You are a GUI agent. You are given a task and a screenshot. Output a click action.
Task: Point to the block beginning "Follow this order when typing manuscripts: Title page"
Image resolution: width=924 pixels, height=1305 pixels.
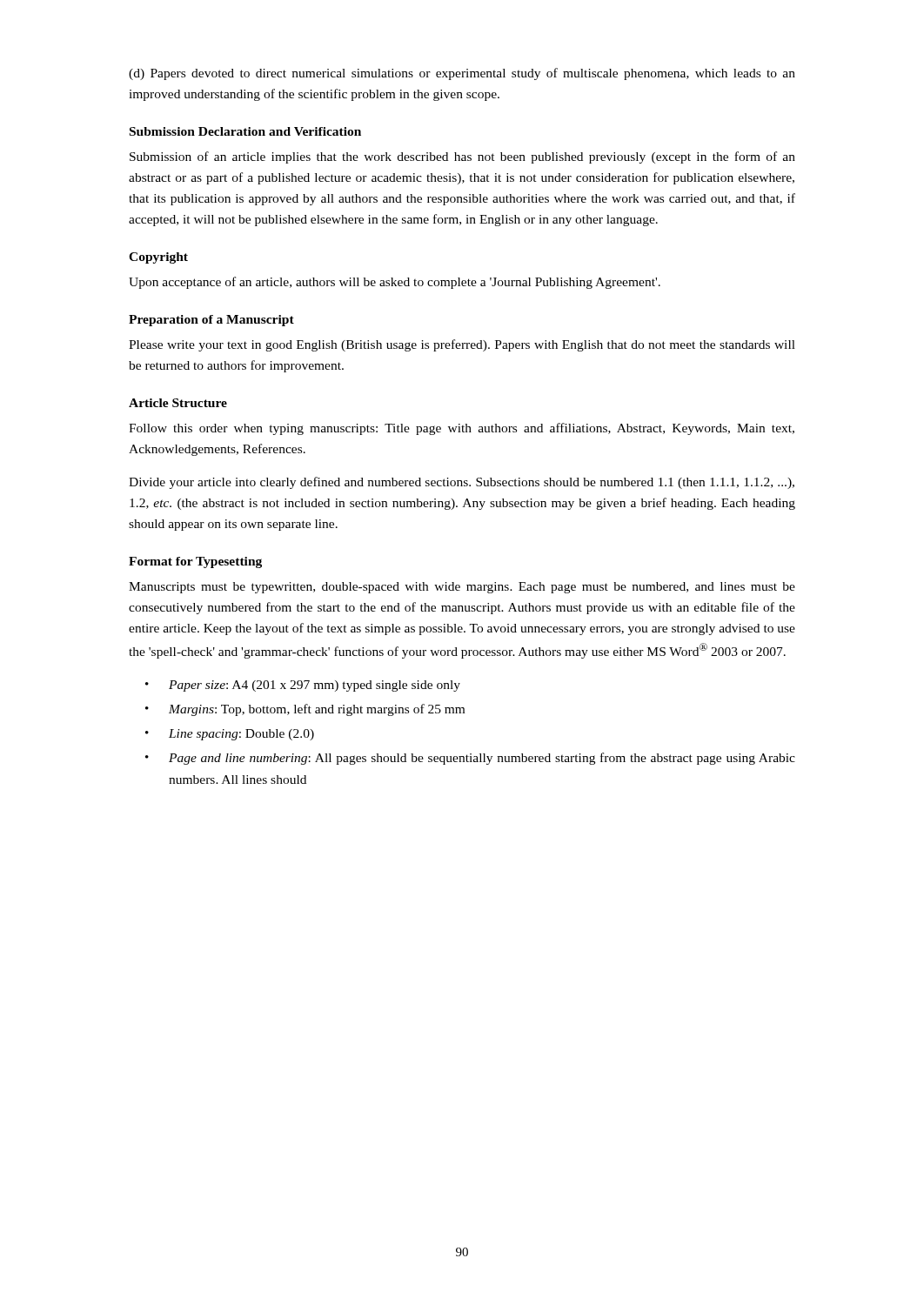coord(462,438)
